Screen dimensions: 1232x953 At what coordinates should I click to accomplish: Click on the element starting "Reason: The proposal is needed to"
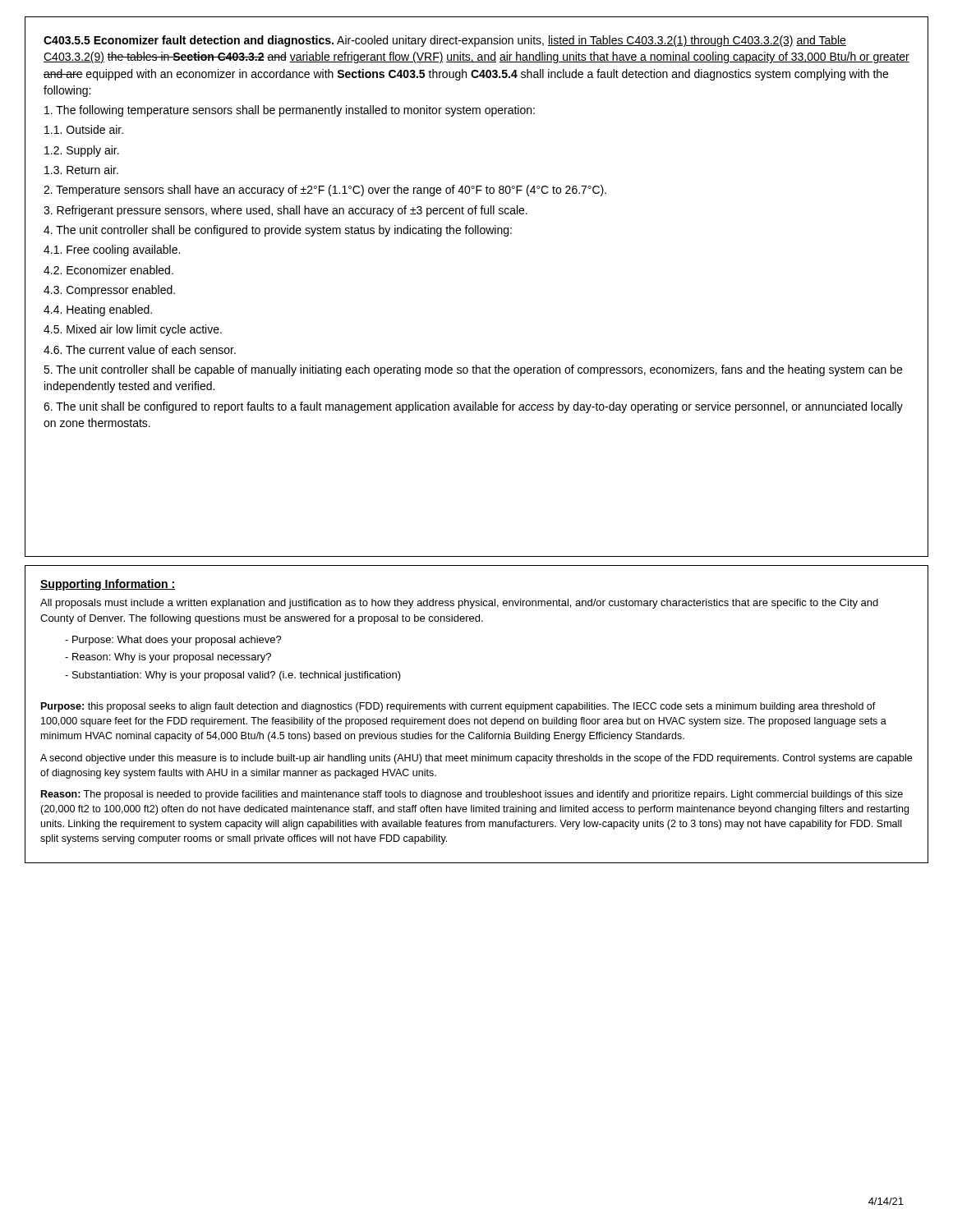pos(476,816)
